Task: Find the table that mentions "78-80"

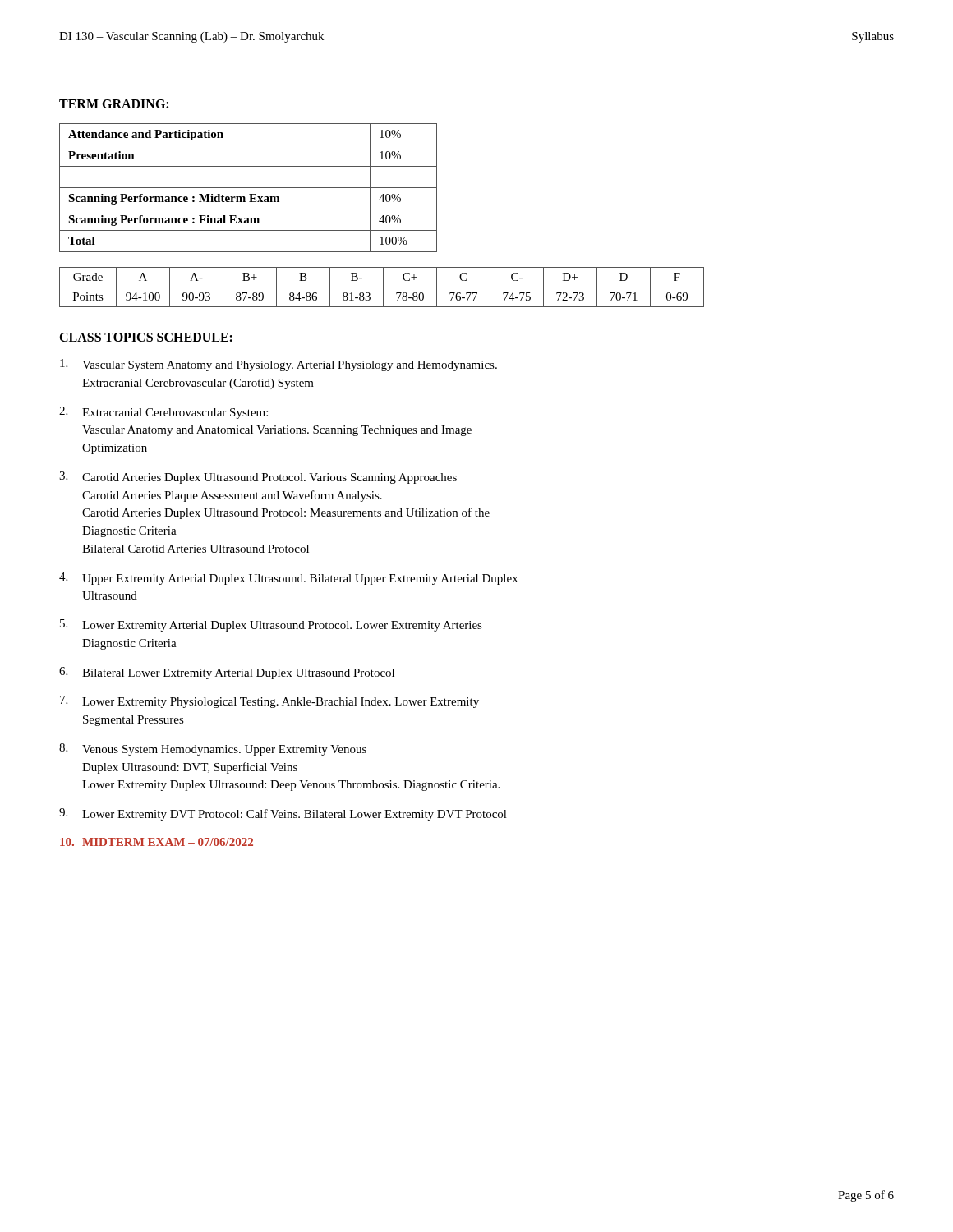Action: pyautogui.click(x=476, y=287)
